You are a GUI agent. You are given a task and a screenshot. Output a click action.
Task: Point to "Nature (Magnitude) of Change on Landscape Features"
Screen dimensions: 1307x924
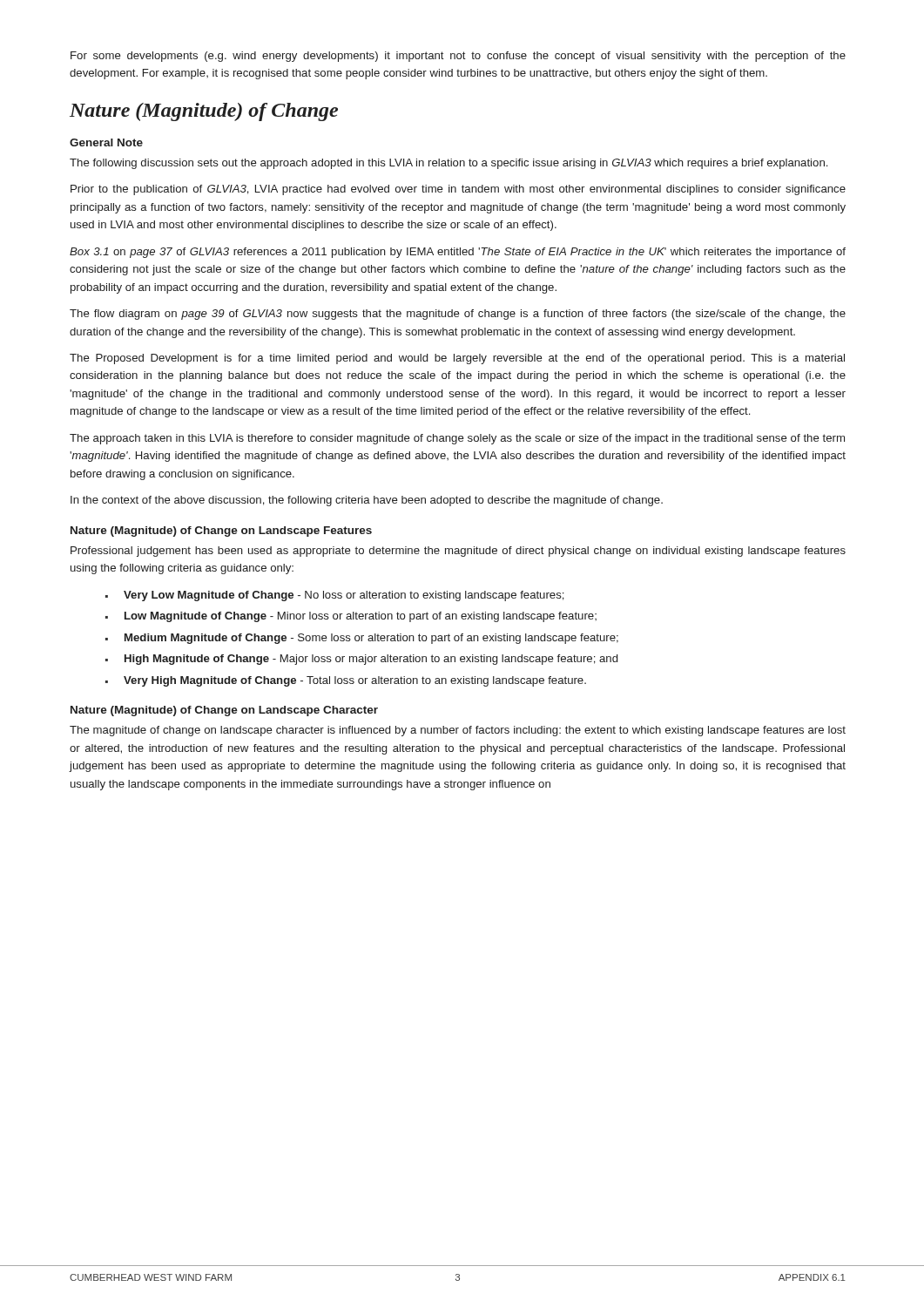pos(221,530)
